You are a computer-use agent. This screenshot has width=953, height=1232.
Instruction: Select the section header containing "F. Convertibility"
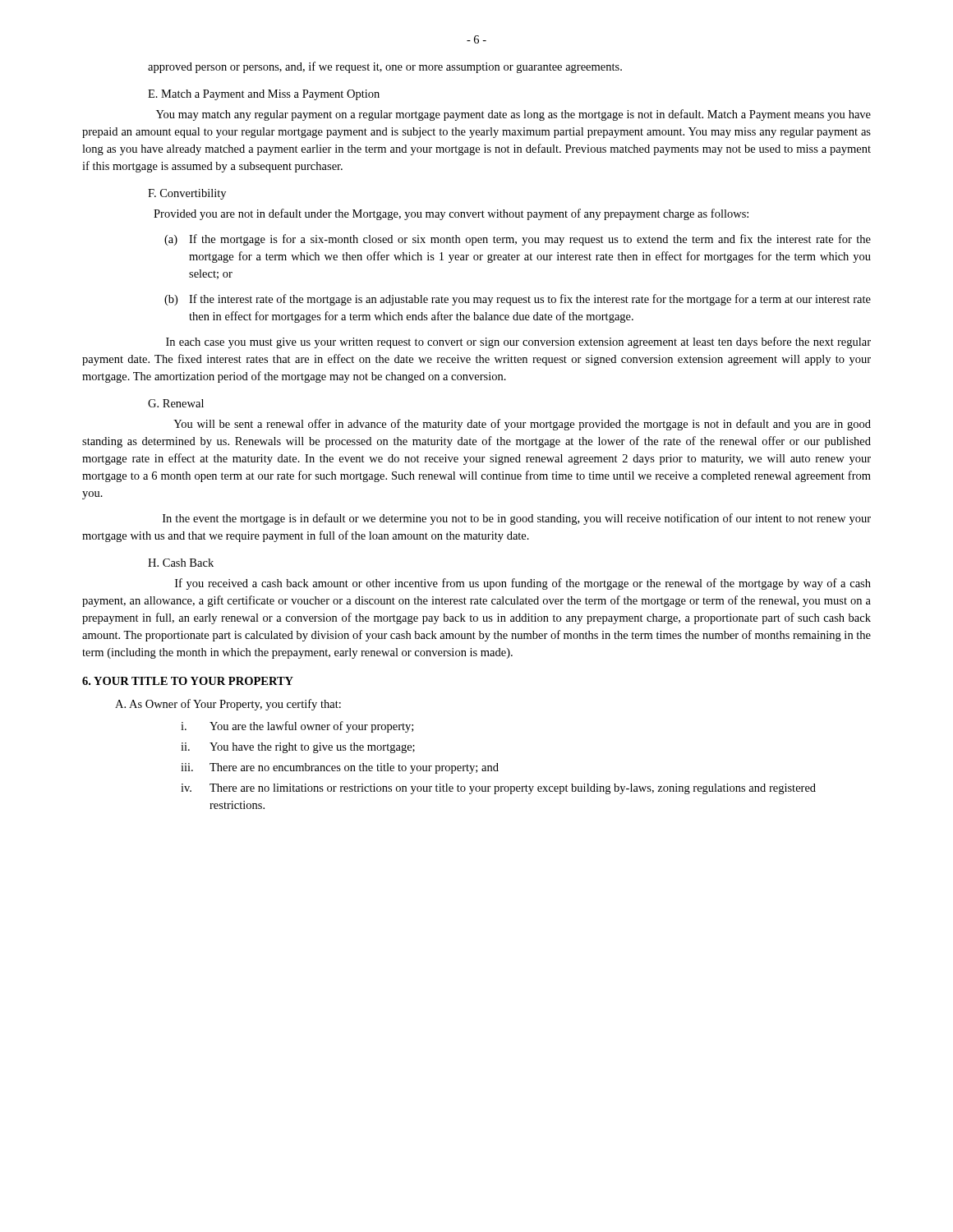pos(187,193)
